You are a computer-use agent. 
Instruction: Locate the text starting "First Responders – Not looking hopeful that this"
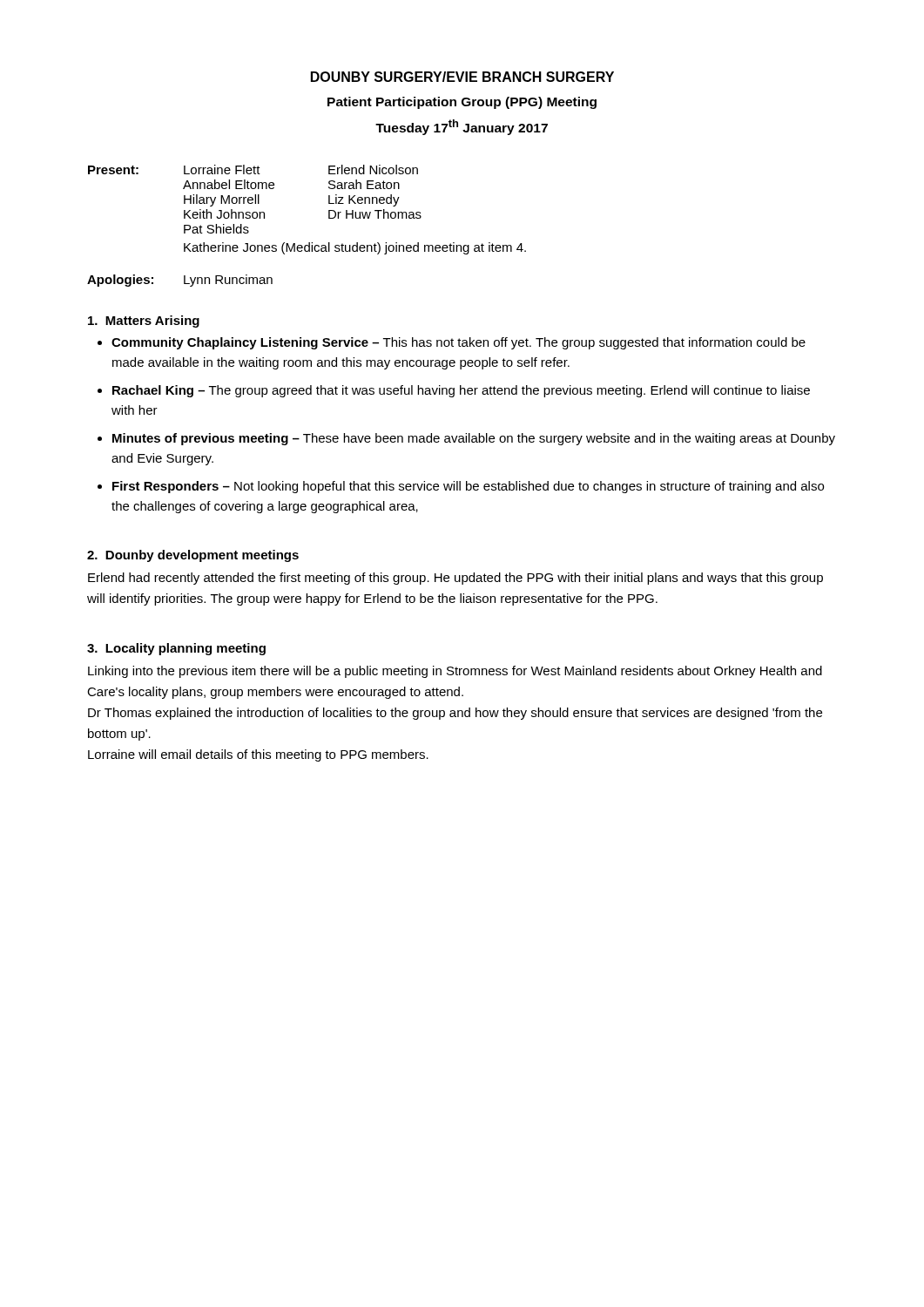coord(468,496)
